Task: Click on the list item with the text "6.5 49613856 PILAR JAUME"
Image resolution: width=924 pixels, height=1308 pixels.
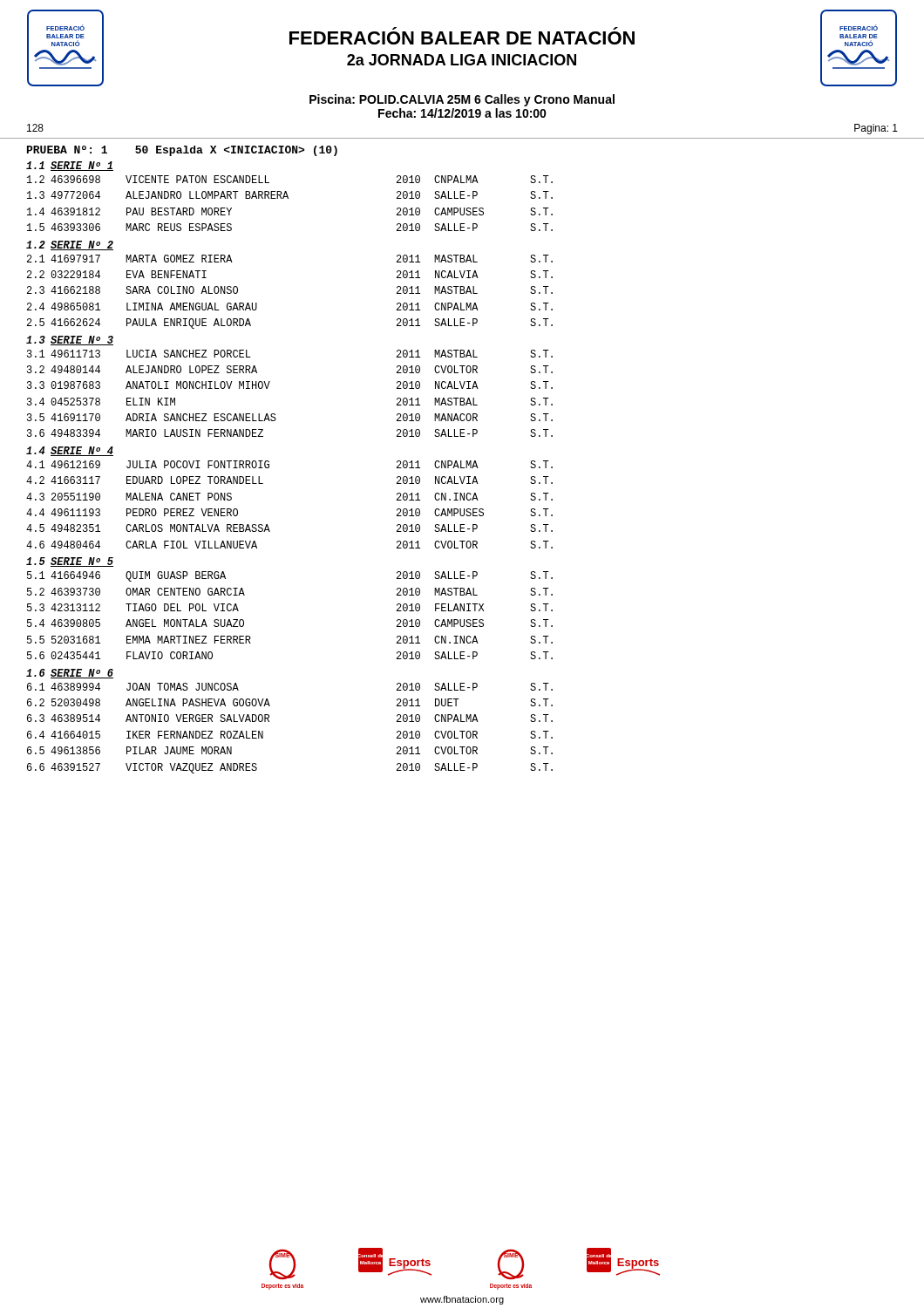Action: click(x=66, y=749)
